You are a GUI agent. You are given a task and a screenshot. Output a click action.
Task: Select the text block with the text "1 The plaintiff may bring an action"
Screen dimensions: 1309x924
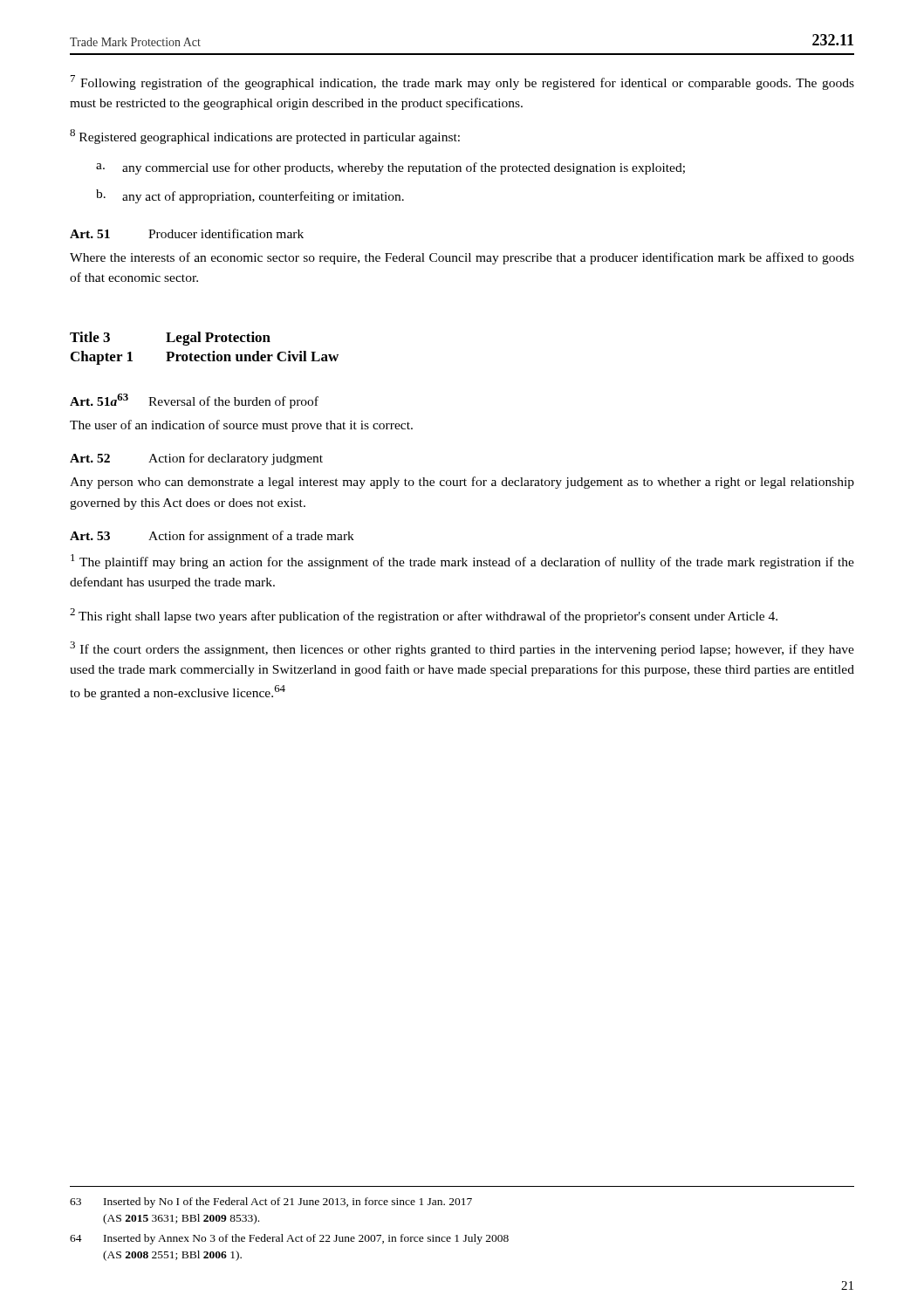(x=462, y=571)
